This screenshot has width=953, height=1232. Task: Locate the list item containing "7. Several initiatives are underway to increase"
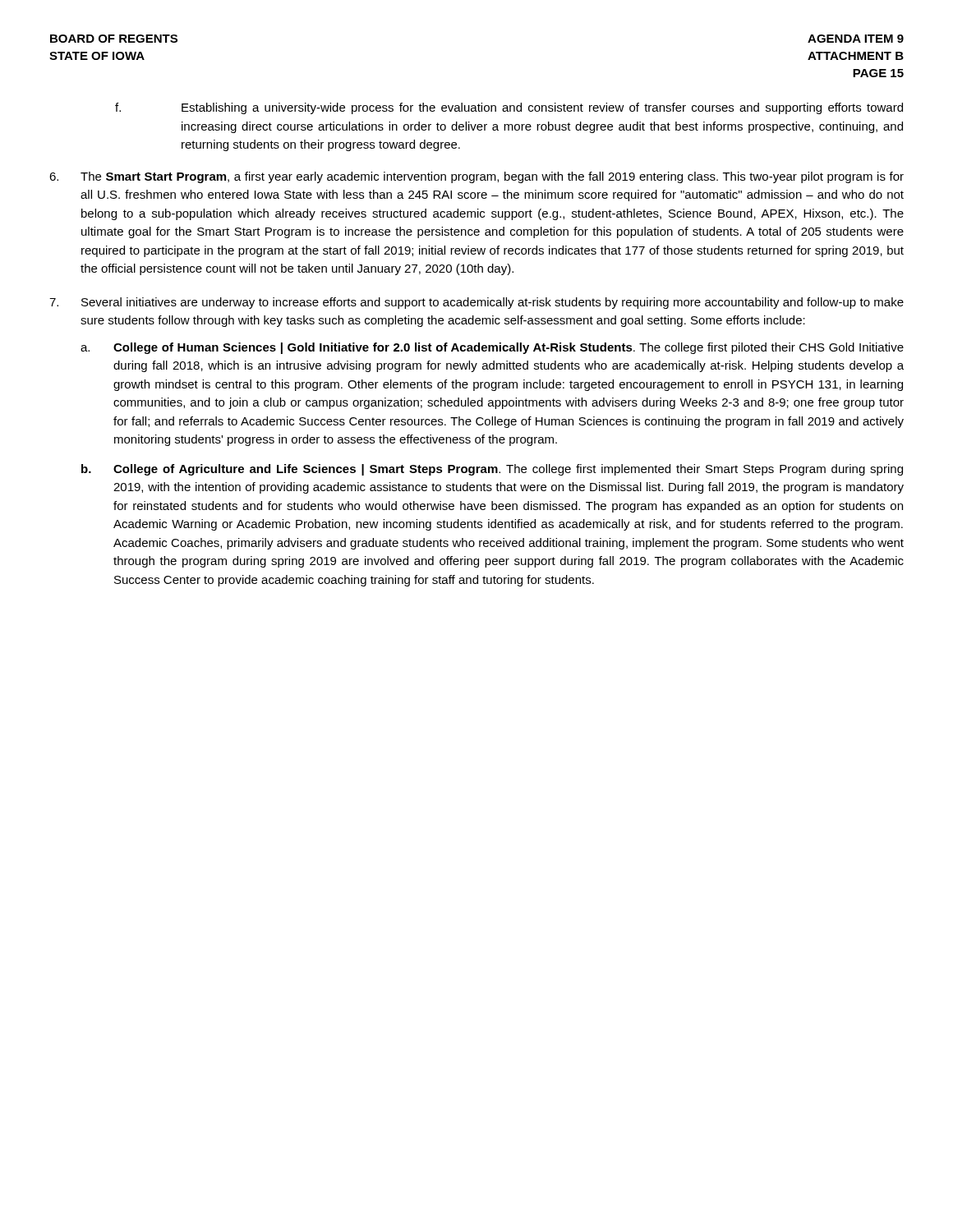tap(476, 311)
